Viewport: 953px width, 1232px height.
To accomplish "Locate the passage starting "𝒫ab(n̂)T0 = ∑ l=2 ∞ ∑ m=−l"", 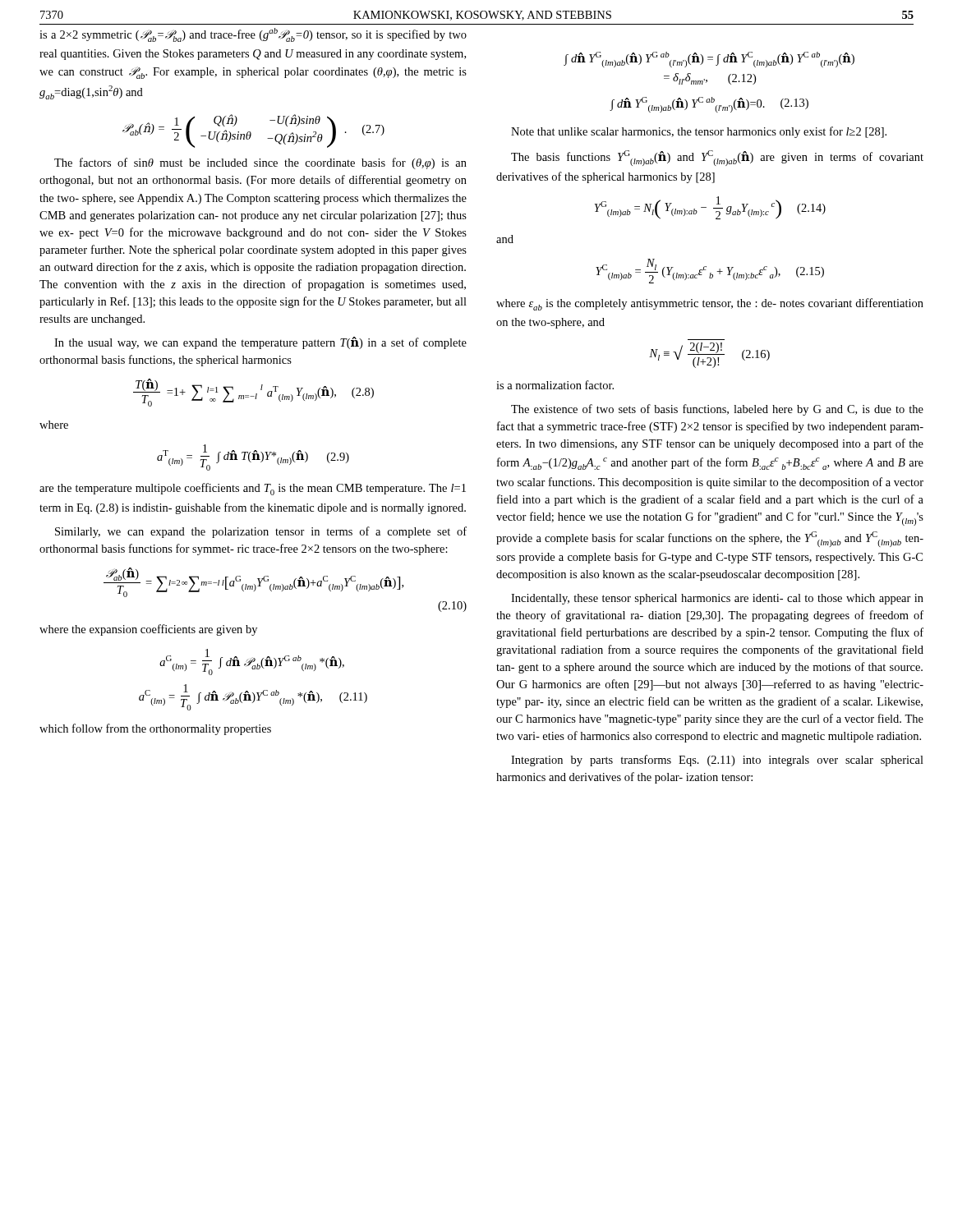I will (x=253, y=589).
